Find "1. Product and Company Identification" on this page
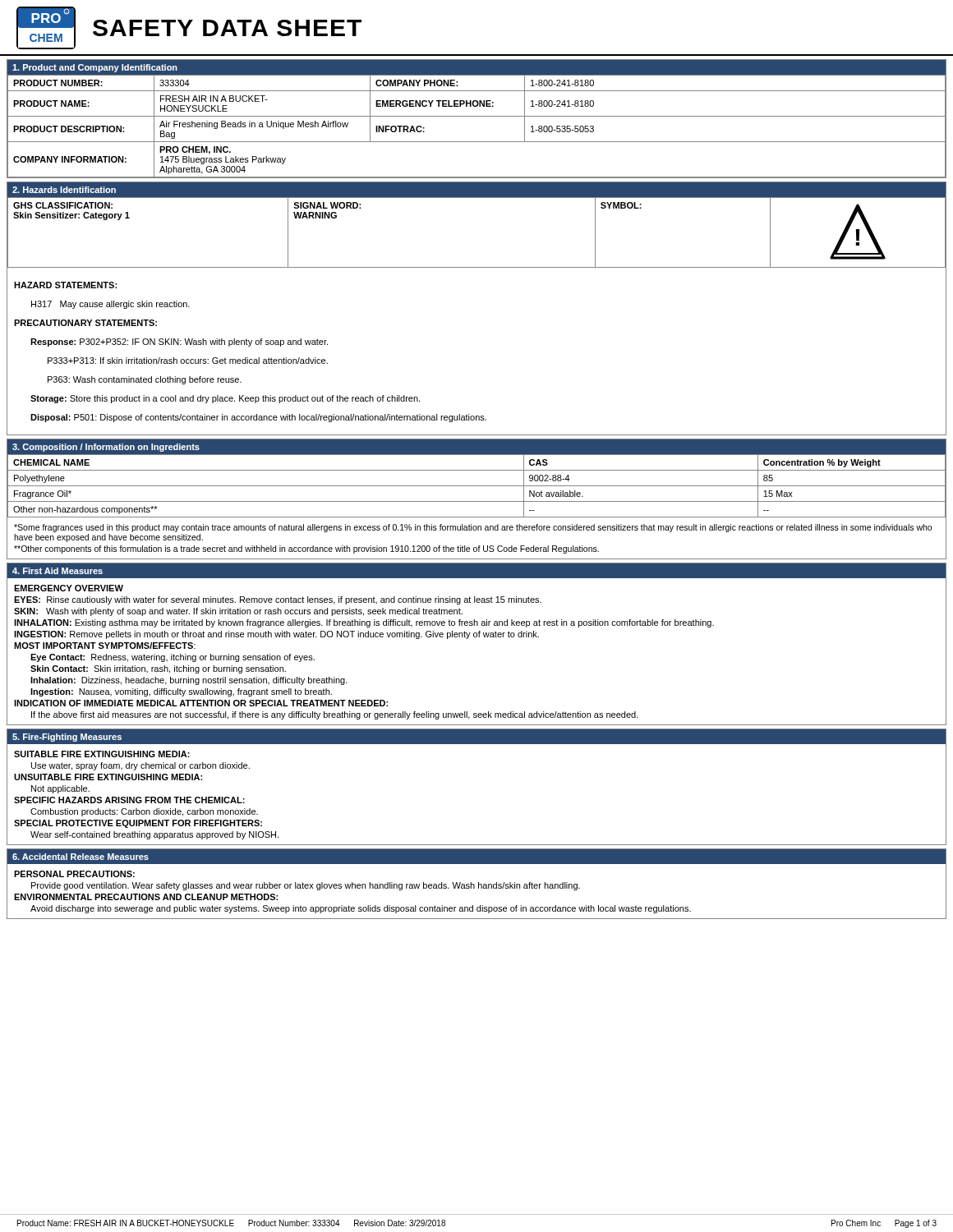This screenshot has height=1232, width=953. click(476, 67)
